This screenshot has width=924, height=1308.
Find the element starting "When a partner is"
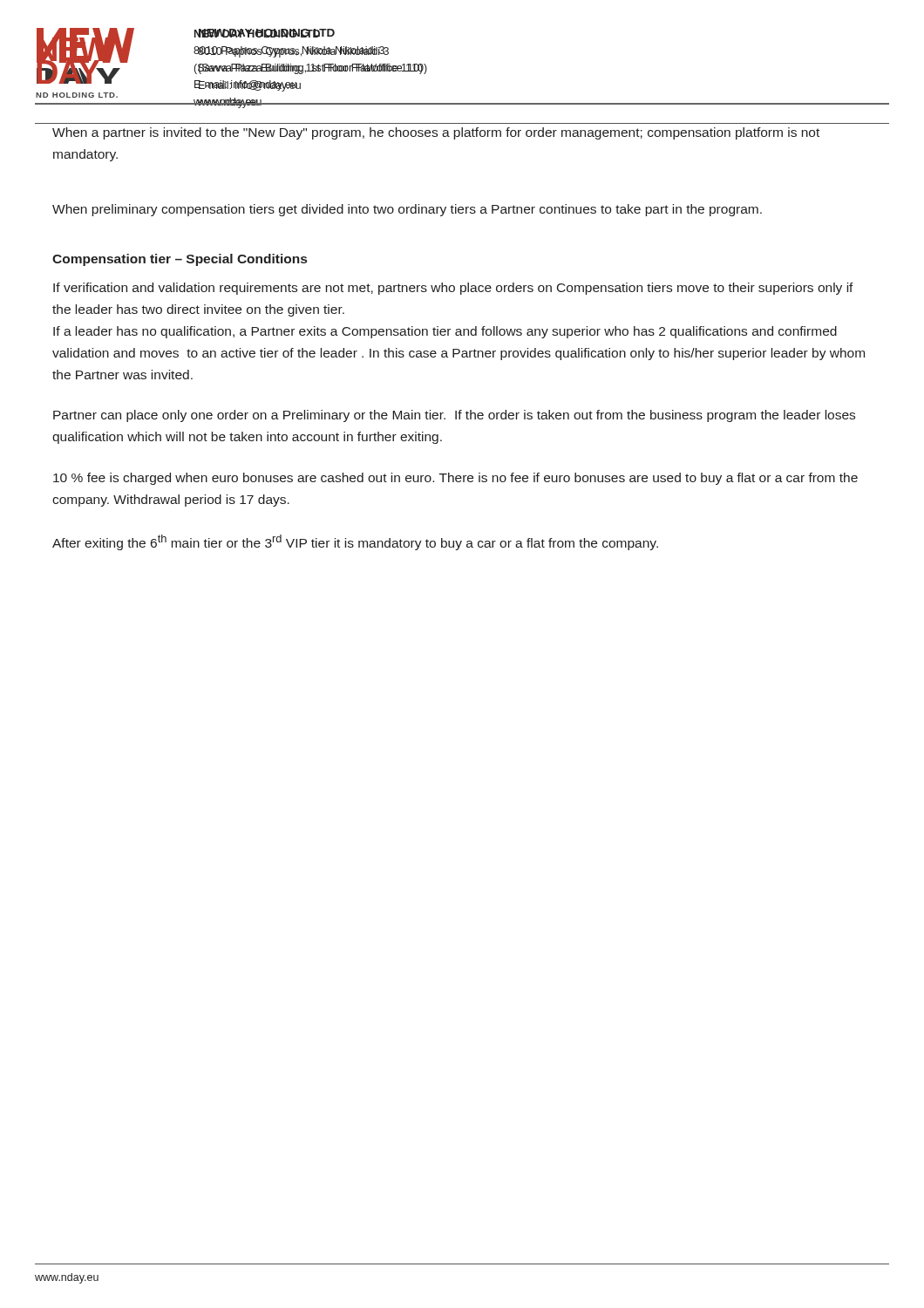tap(436, 143)
